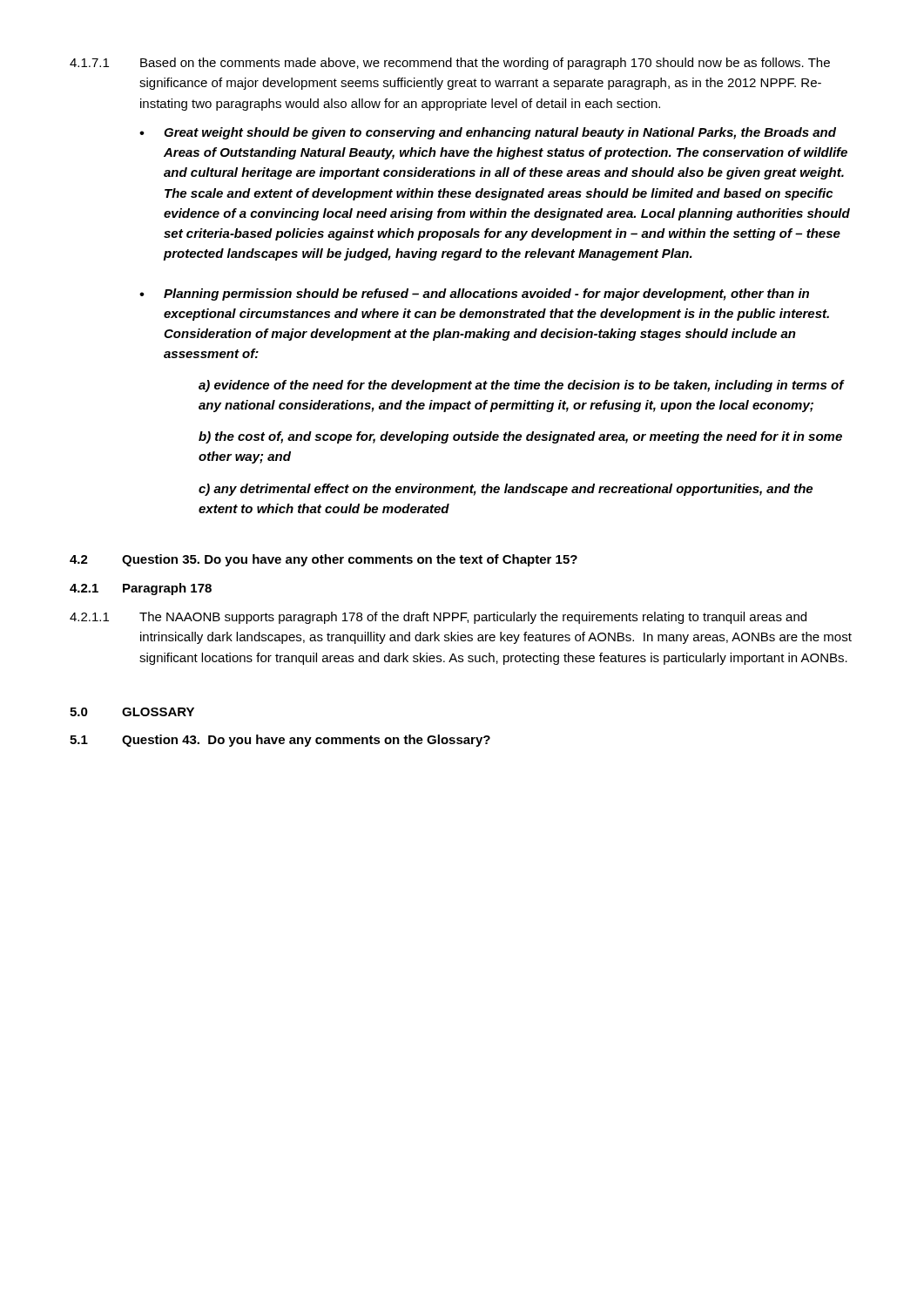
Task: Point to the block beginning "2.1.1 The NAAONB"
Action: tap(462, 637)
